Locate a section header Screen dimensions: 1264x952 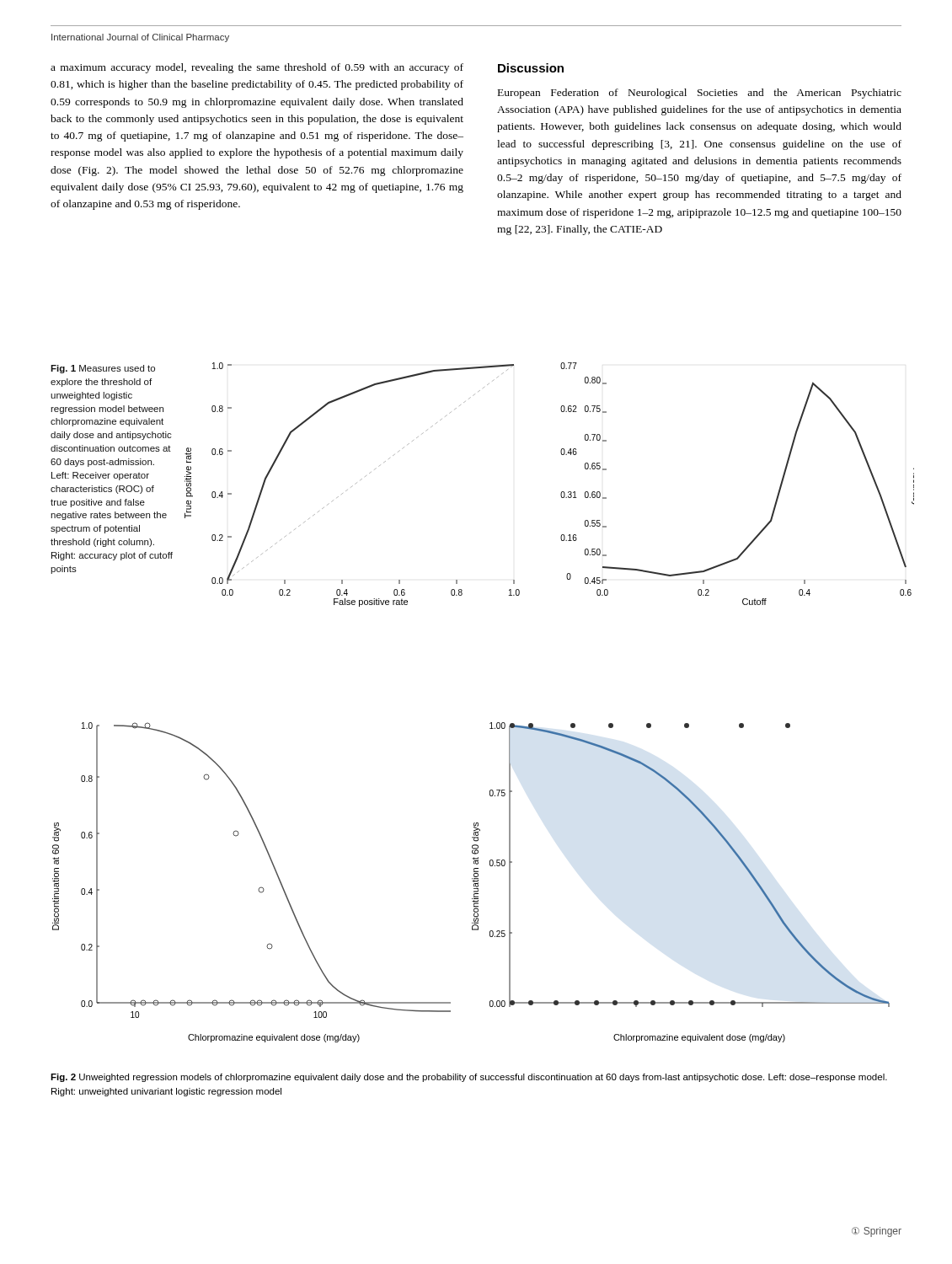(x=531, y=68)
